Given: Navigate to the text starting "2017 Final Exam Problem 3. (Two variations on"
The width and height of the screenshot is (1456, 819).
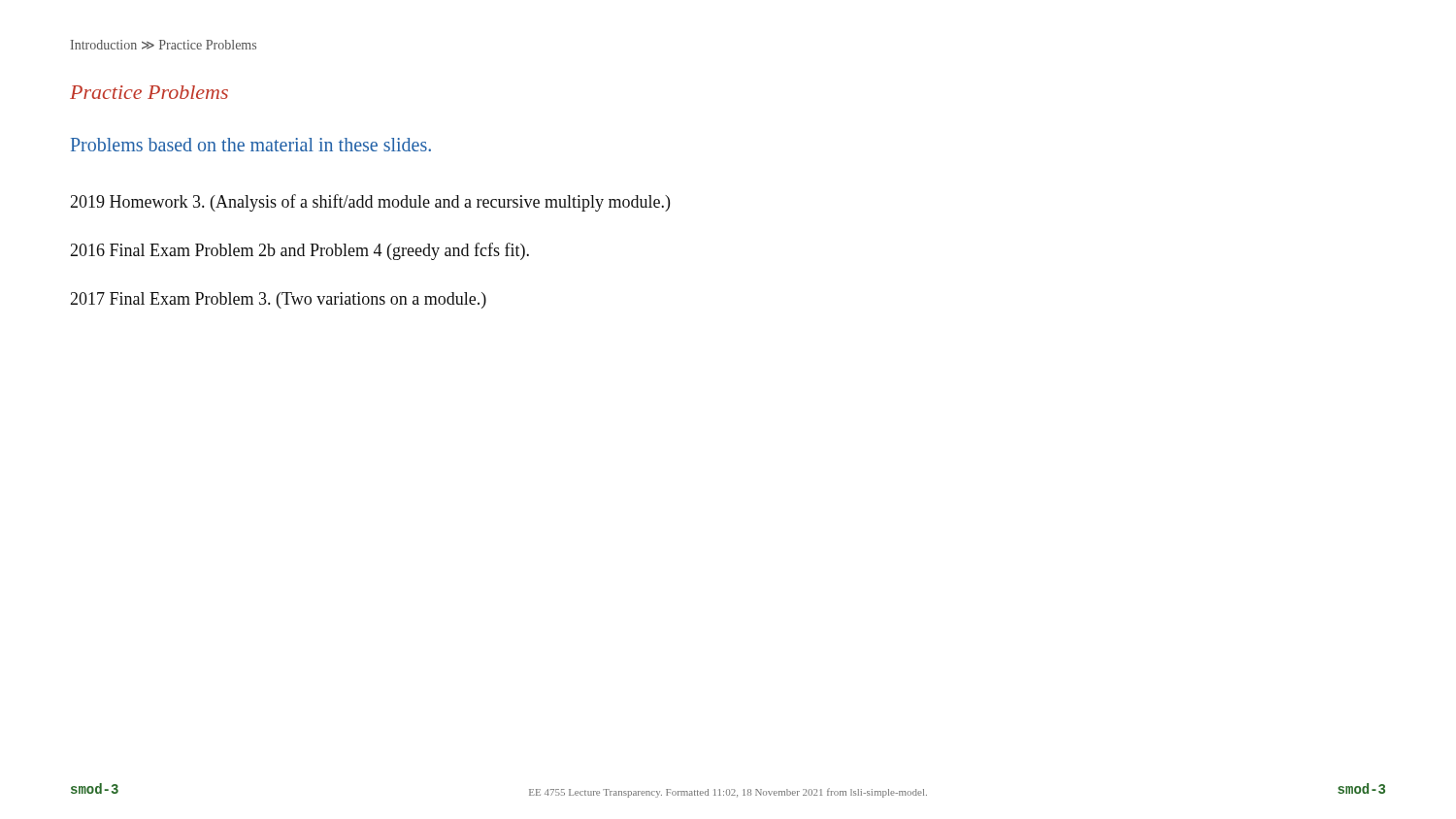Looking at the screenshot, I should pos(278,299).
